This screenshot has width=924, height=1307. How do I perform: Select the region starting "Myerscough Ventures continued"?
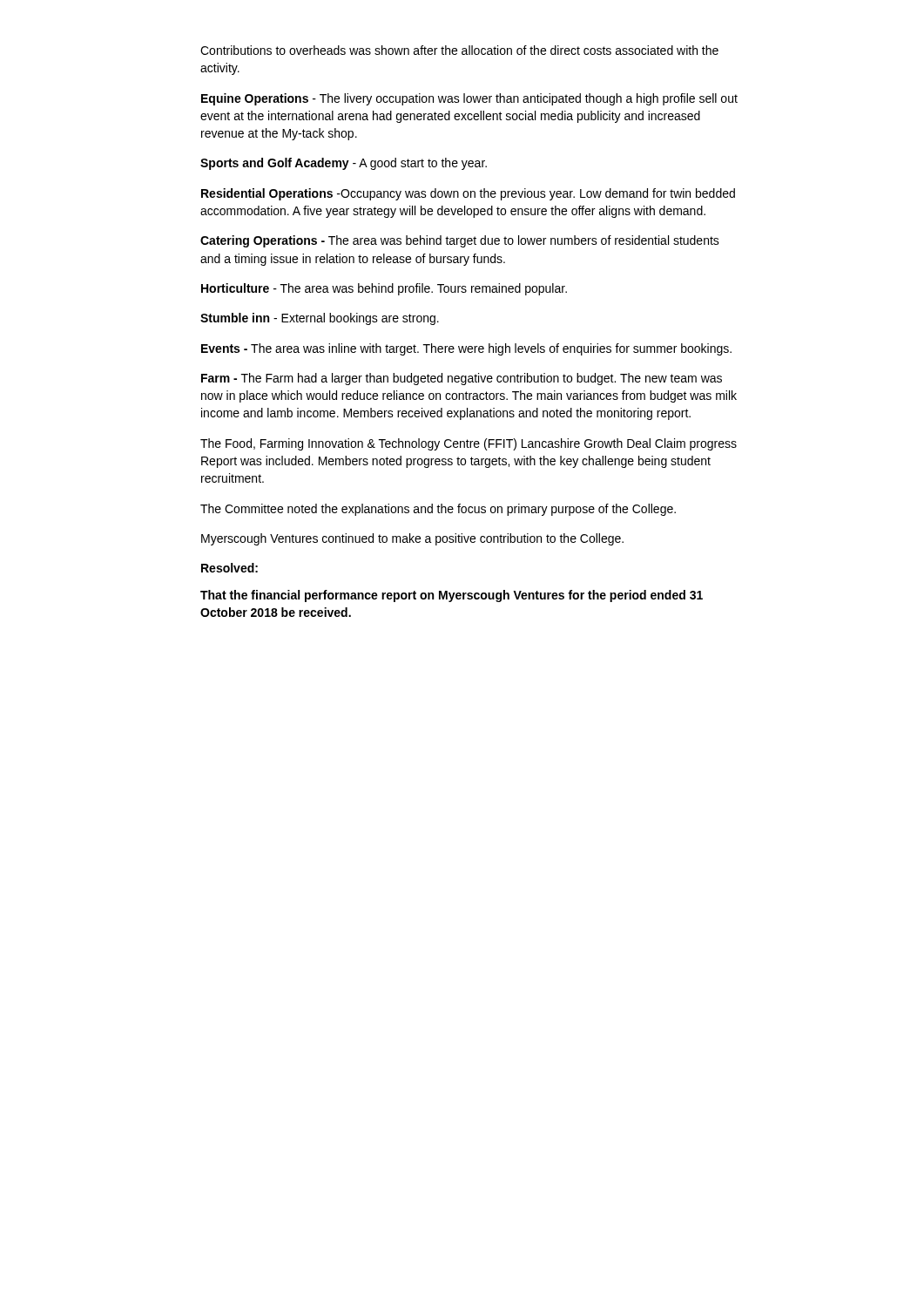pos(412,538)
